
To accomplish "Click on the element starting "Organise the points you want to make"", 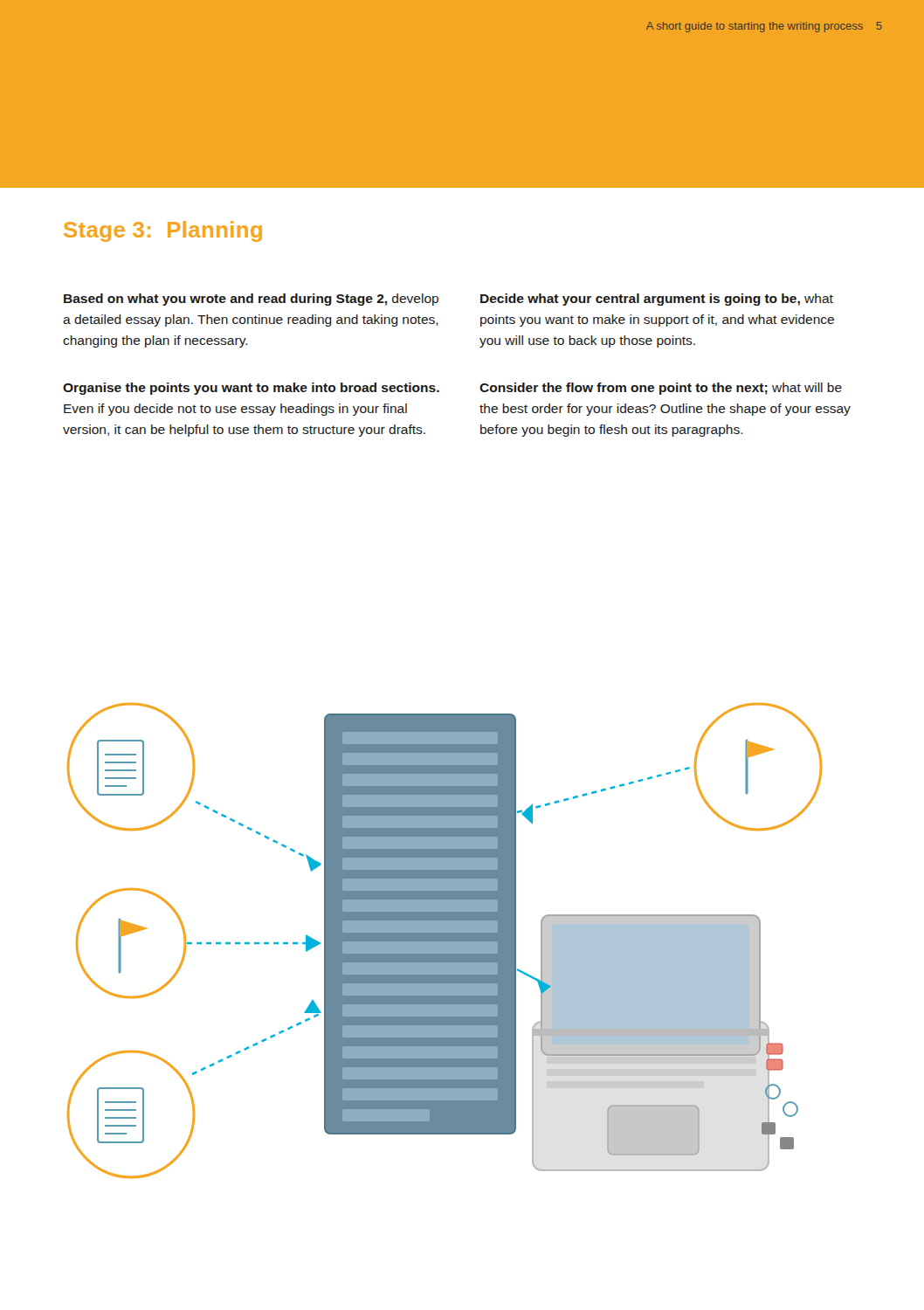I will click(251, 408).
